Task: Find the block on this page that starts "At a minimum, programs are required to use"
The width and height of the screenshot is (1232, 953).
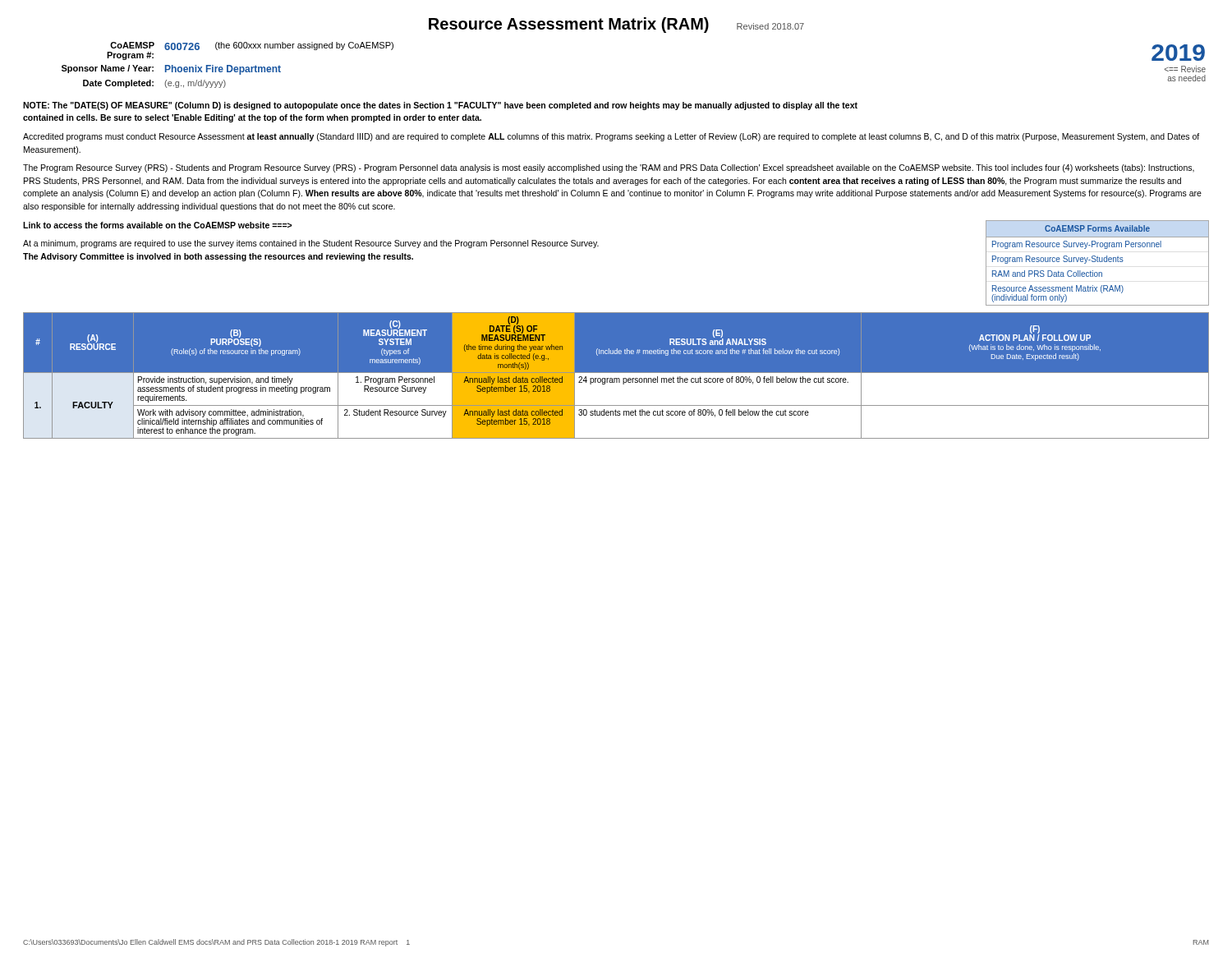Action: [311, 243]
